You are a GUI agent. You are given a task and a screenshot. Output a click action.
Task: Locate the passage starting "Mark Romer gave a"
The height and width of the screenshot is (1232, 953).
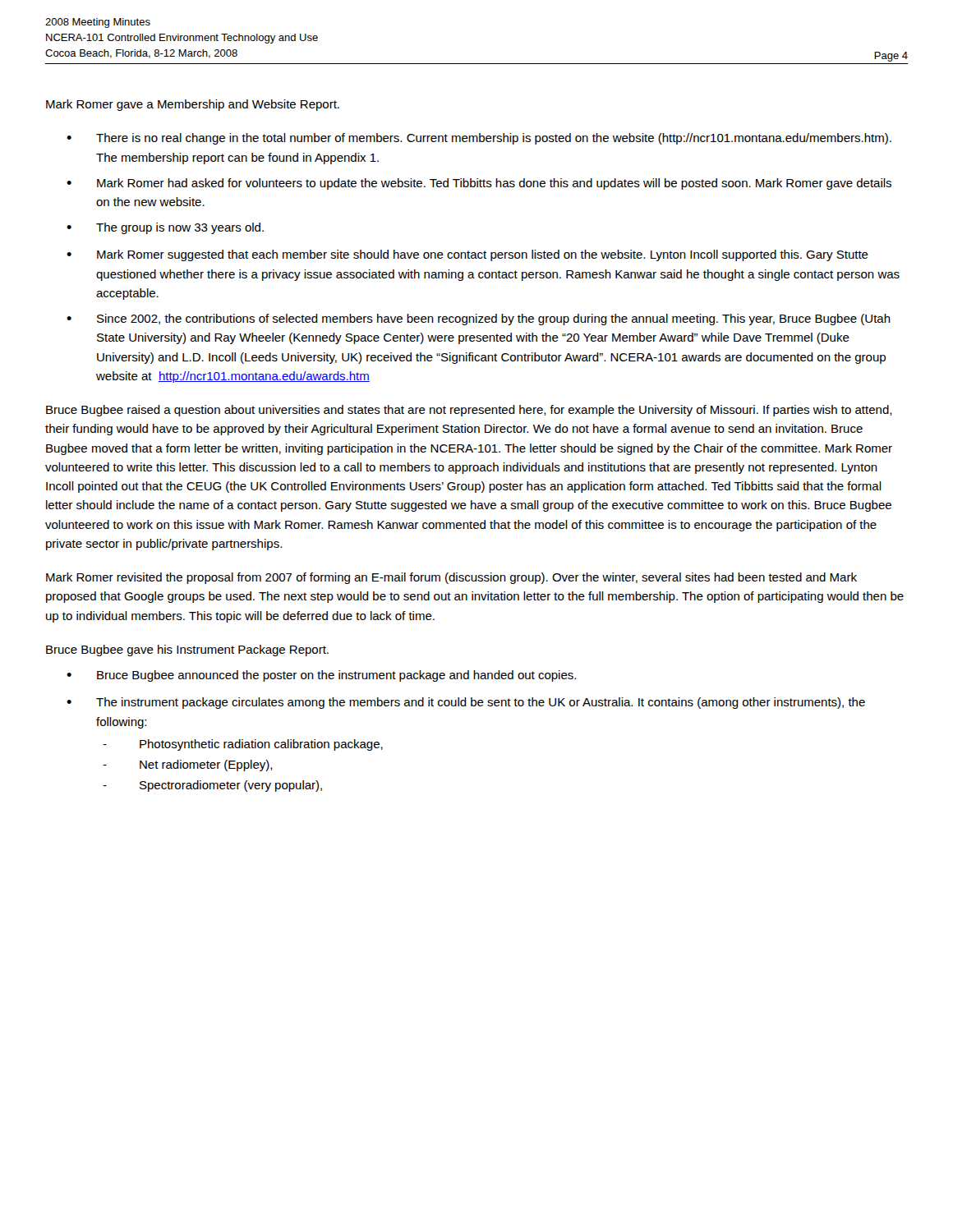click(x=193, y=104)
